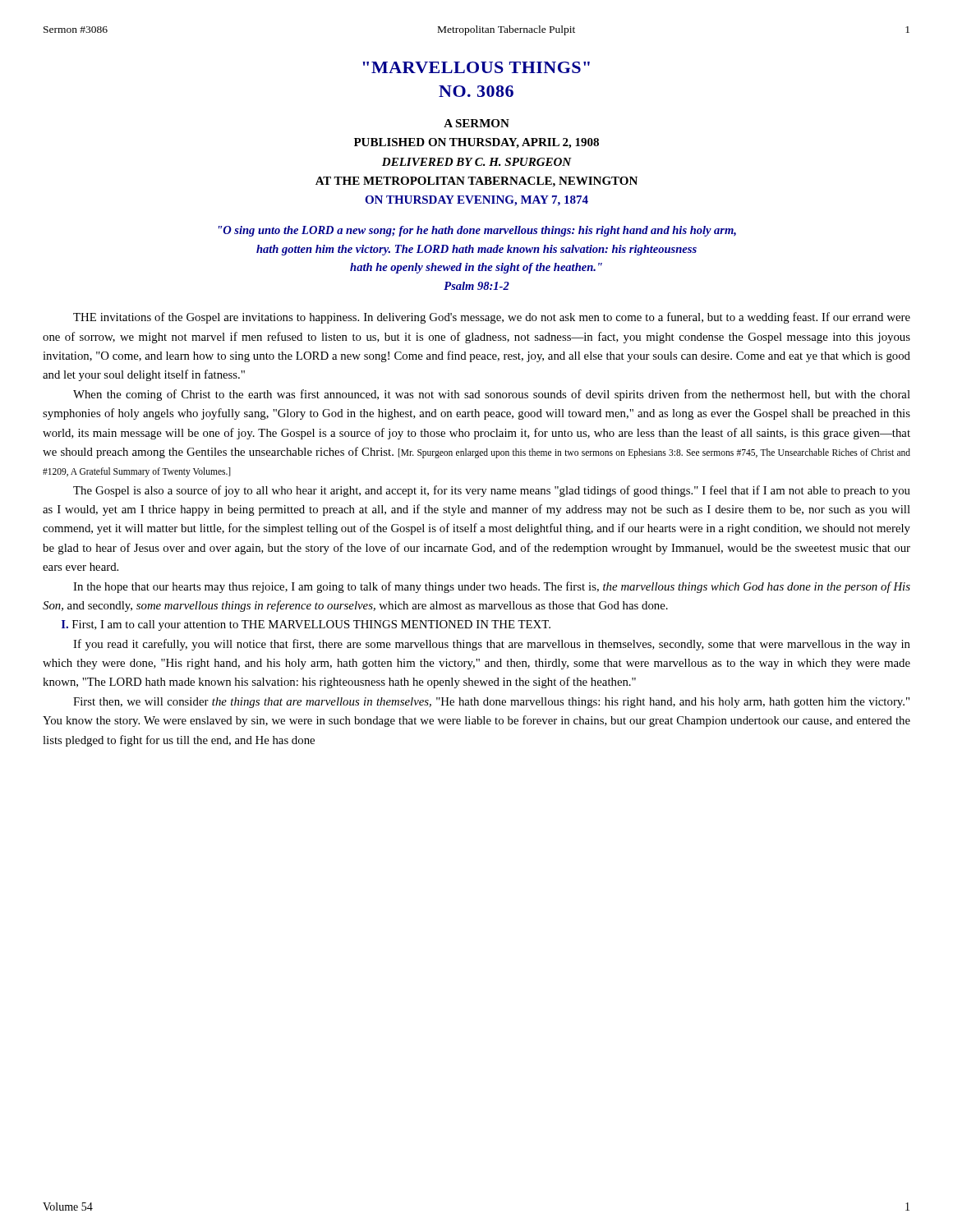Click the passage that begins "When the coming of Christ to the earth"
Viewport: 953px width, 1232px height.
476,432
